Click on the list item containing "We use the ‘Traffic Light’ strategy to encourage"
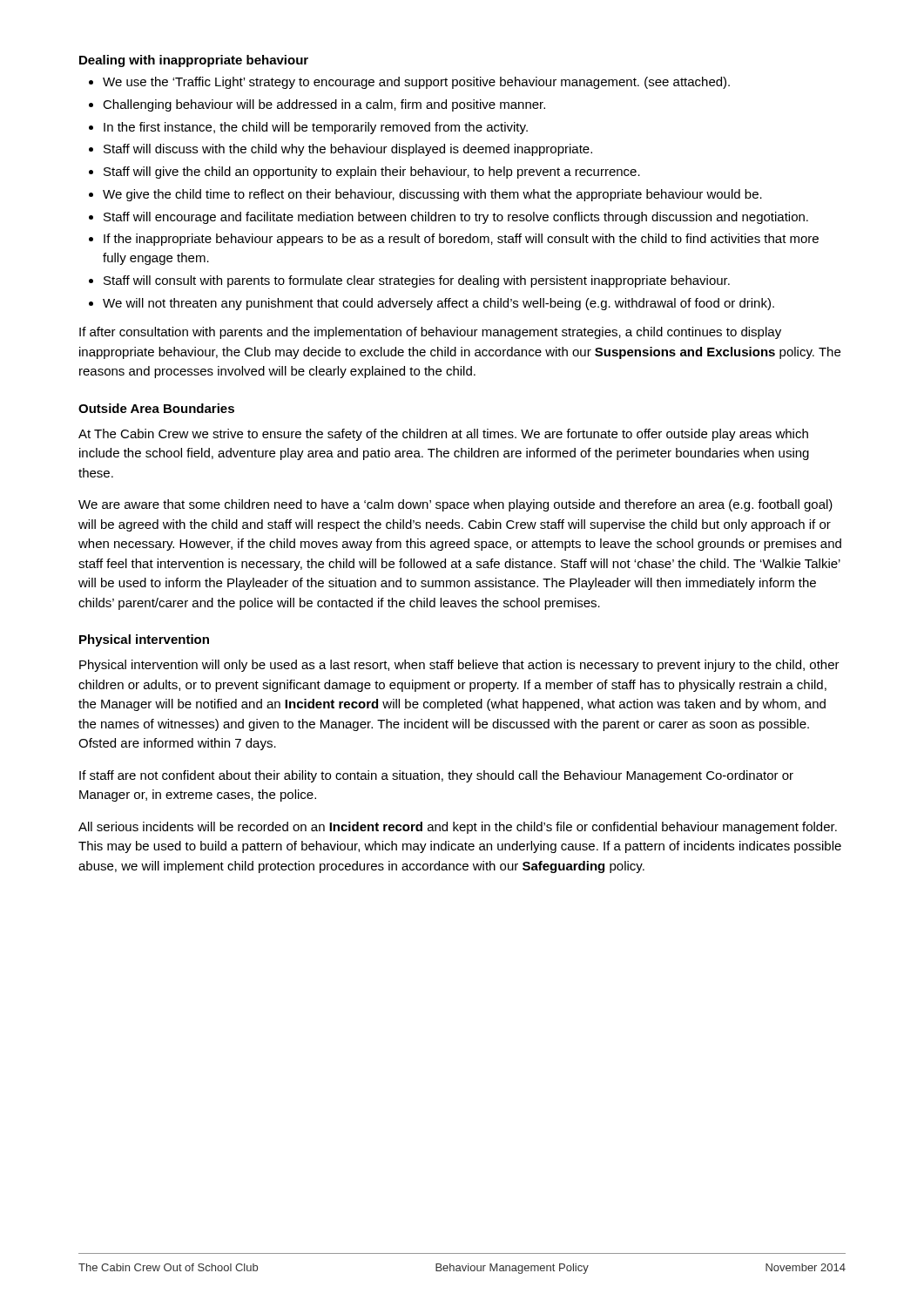 417,81
